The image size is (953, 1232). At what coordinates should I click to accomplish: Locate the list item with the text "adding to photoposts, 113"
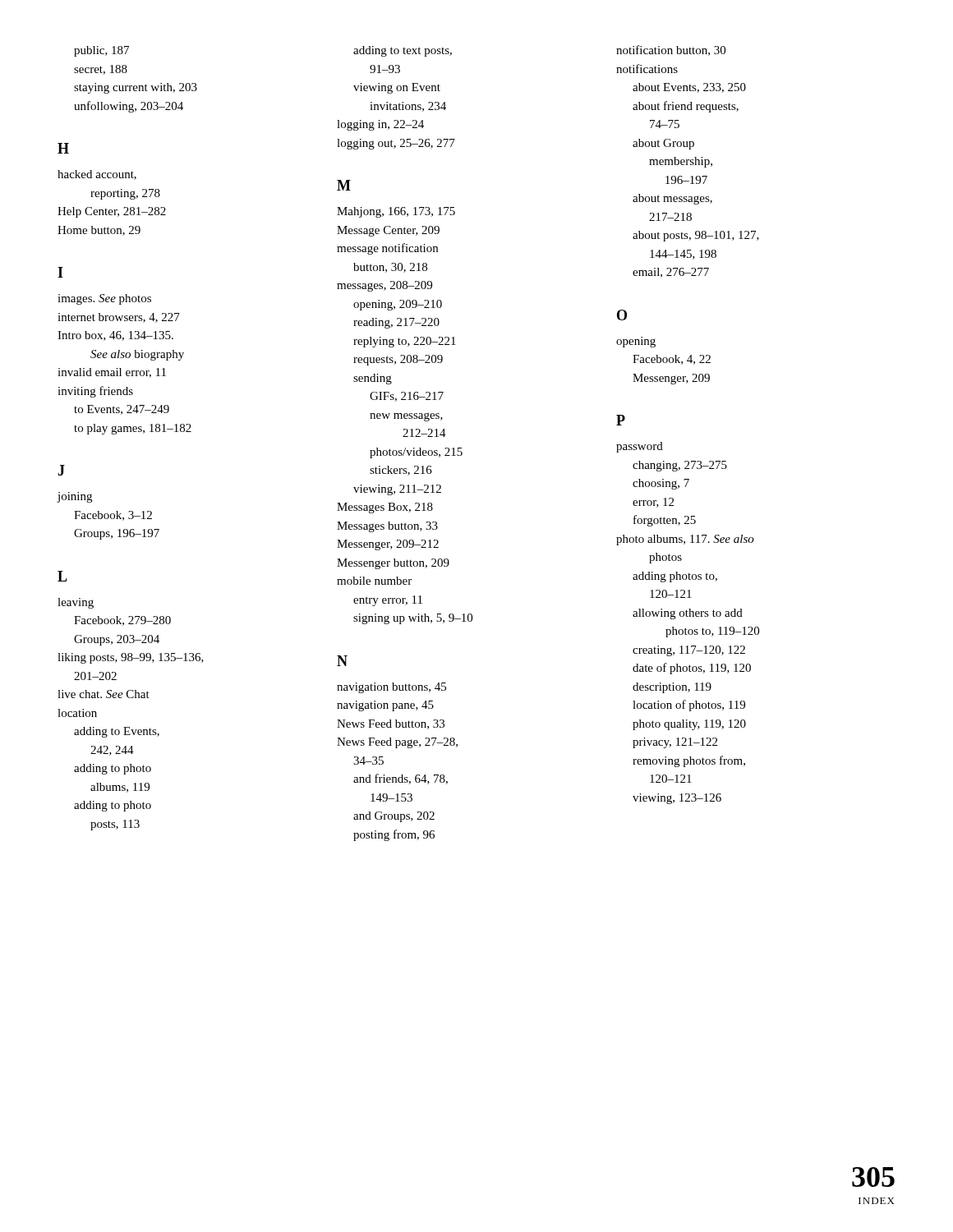click(113, 816)
